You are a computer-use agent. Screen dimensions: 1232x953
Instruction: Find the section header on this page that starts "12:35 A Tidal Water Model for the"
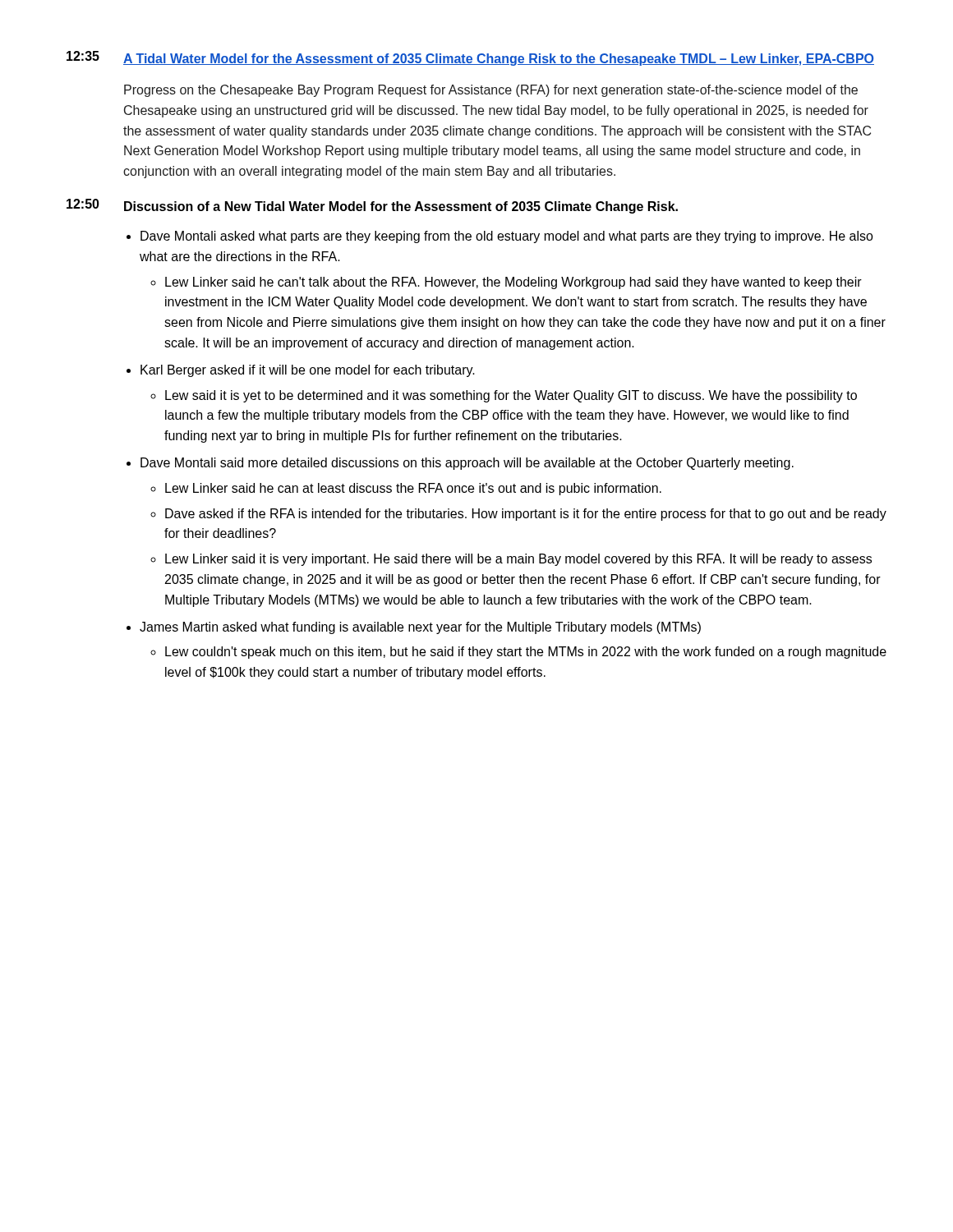point(470,59)
